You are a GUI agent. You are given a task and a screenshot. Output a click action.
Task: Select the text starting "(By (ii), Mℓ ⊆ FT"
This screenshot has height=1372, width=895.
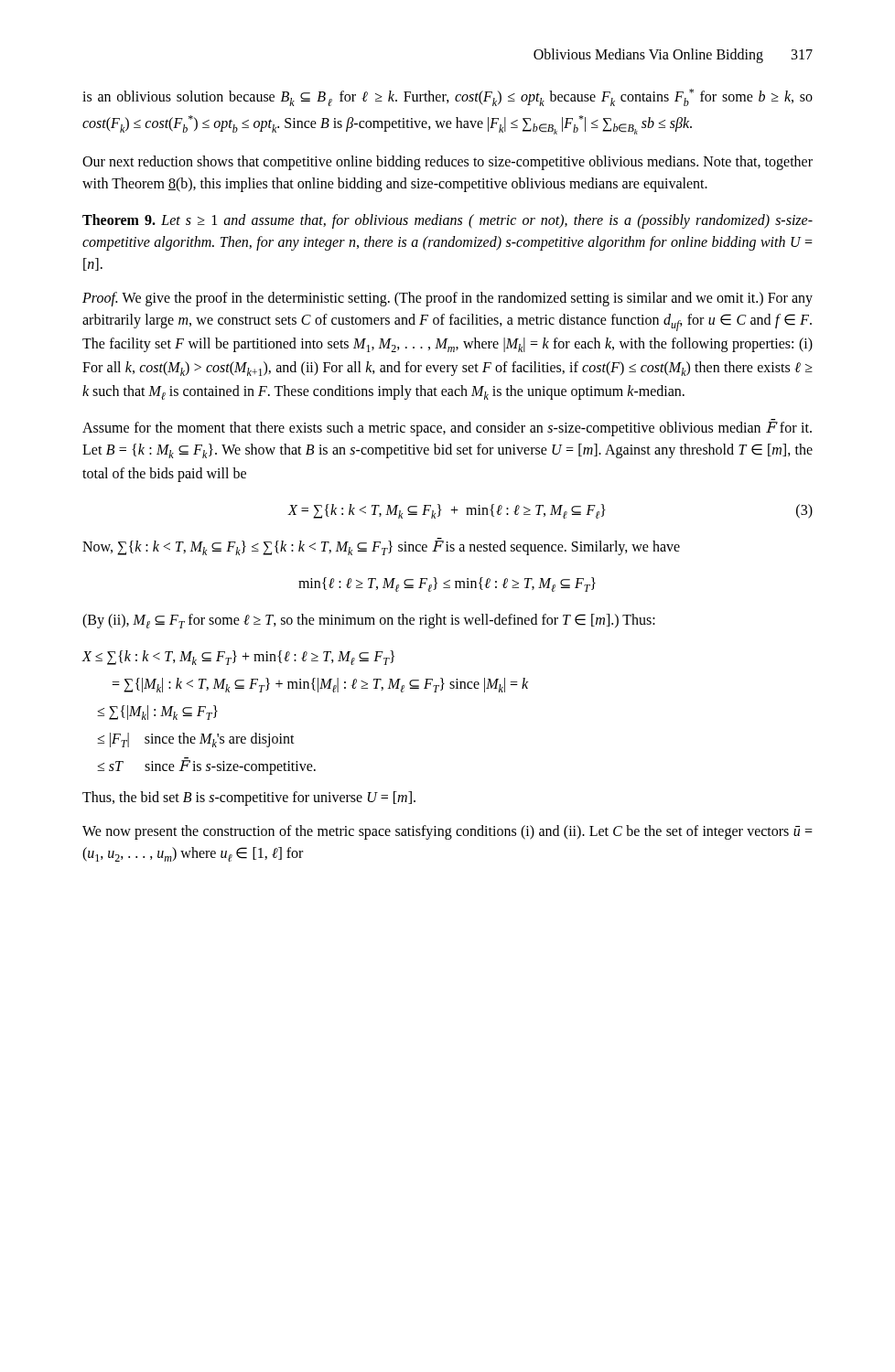point(369,622)
